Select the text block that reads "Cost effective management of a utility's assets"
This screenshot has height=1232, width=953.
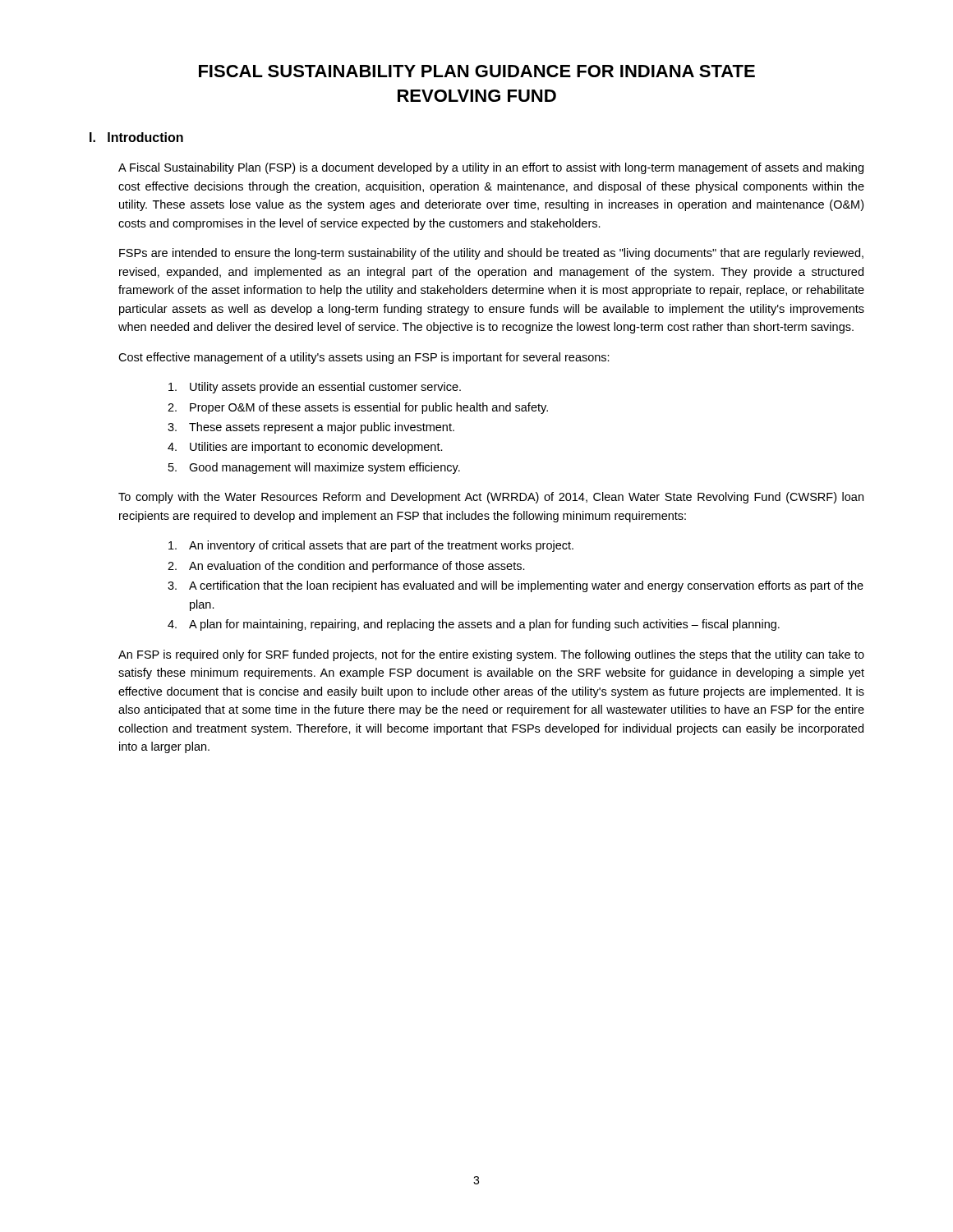(364, 357)
